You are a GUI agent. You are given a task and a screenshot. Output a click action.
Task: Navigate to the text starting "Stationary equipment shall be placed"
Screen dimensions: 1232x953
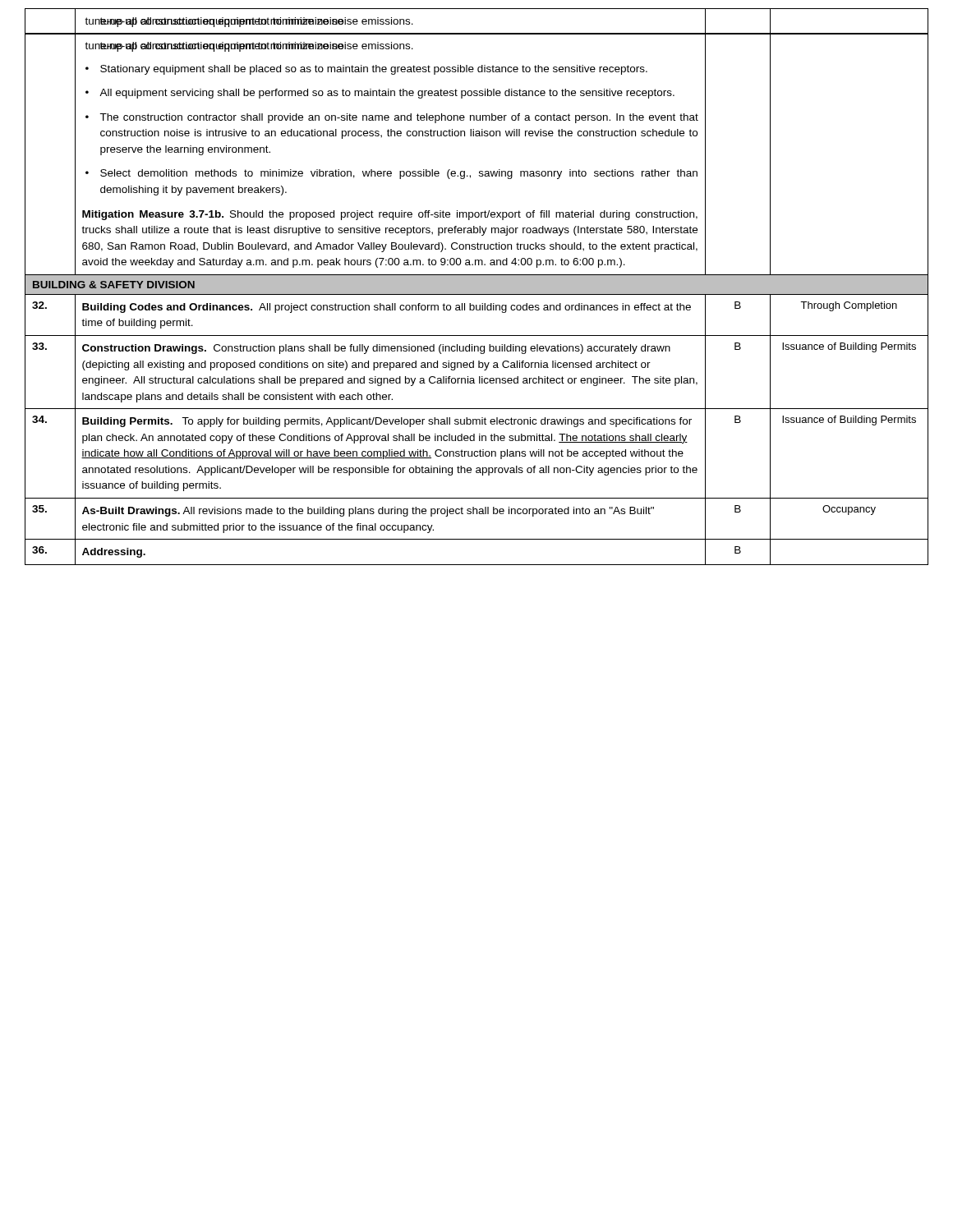(374, 68)
